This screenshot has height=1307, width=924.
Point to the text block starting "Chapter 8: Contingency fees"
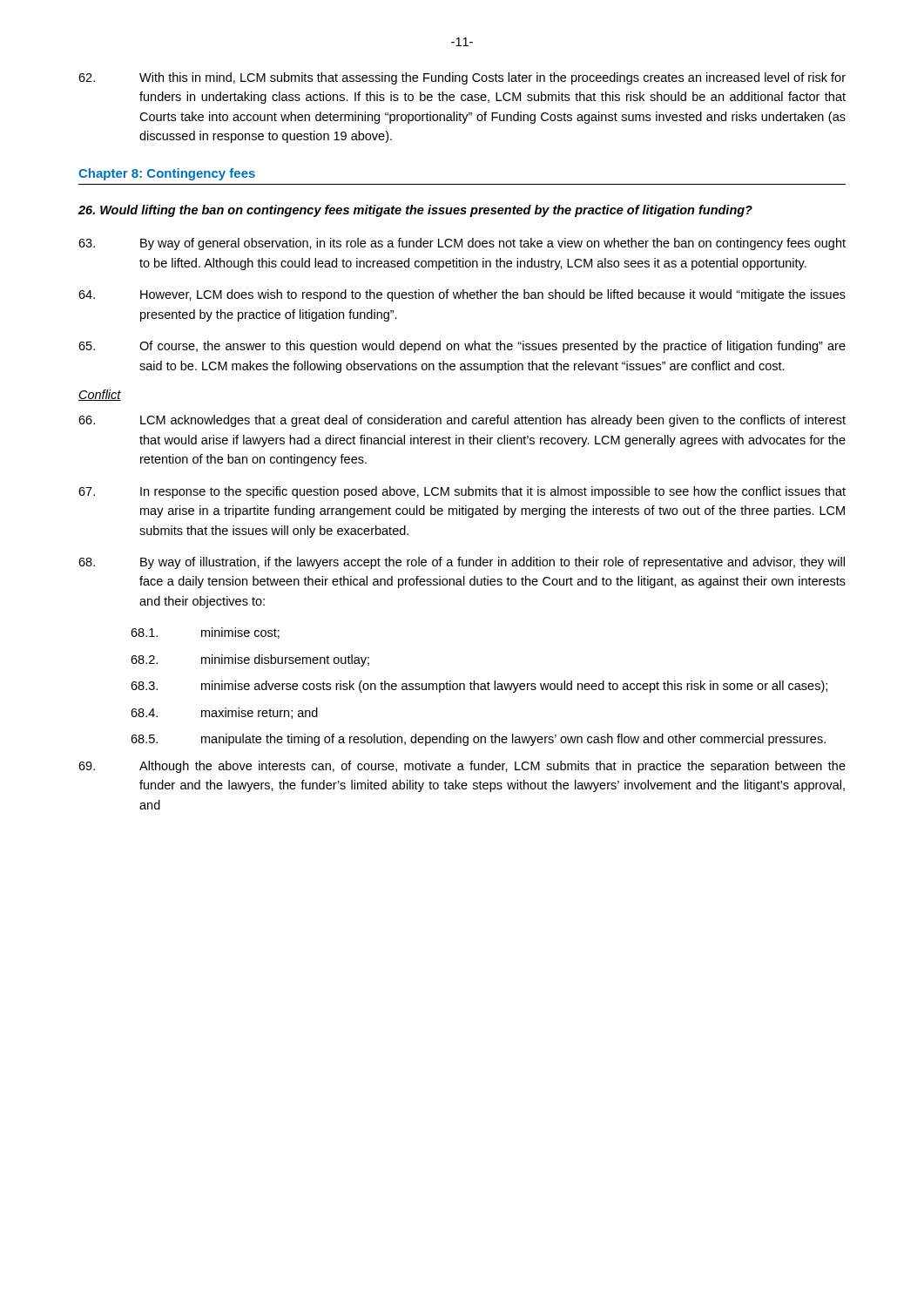[167, 173]
